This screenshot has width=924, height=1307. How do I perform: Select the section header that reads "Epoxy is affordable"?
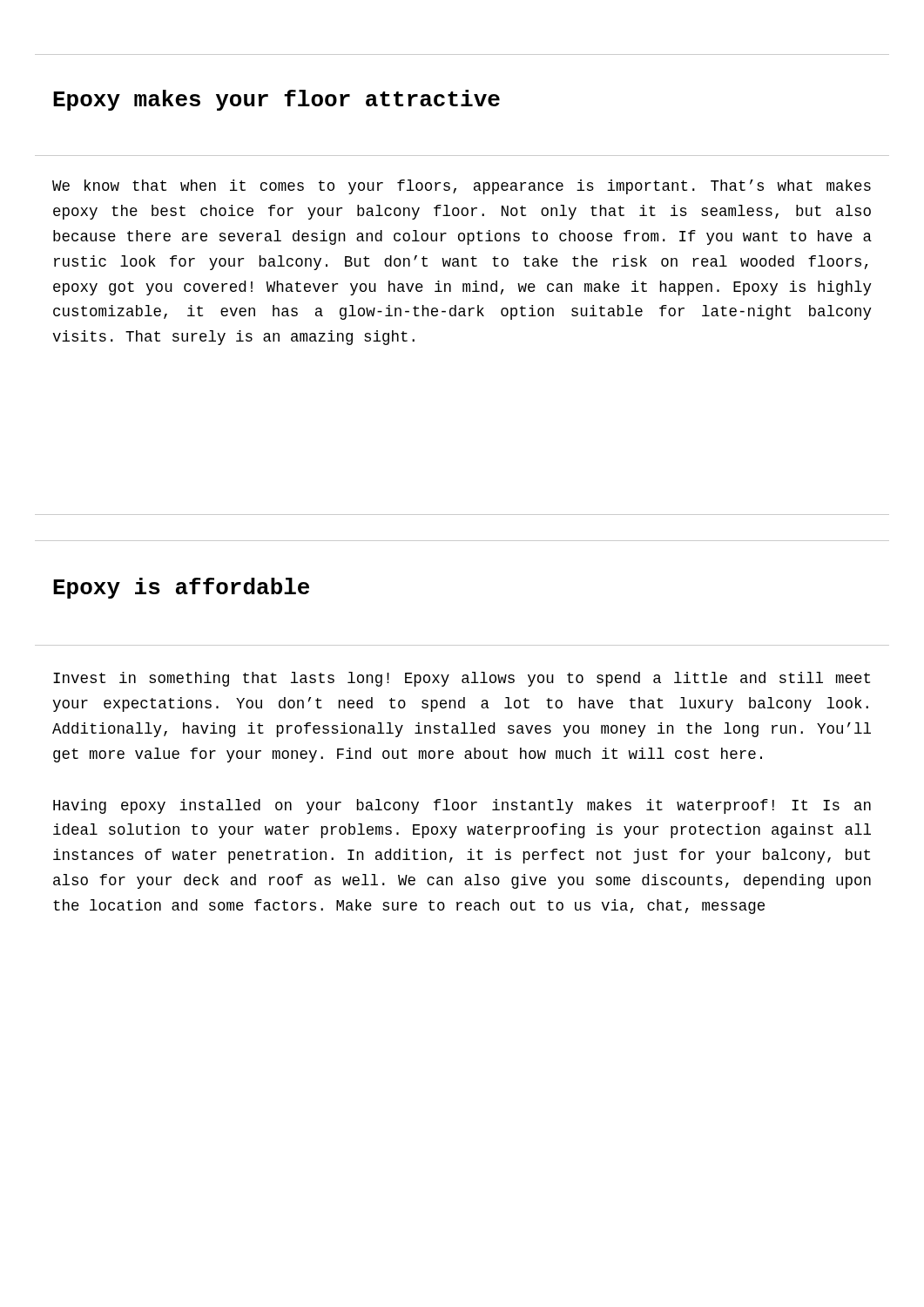click(181, 588)
